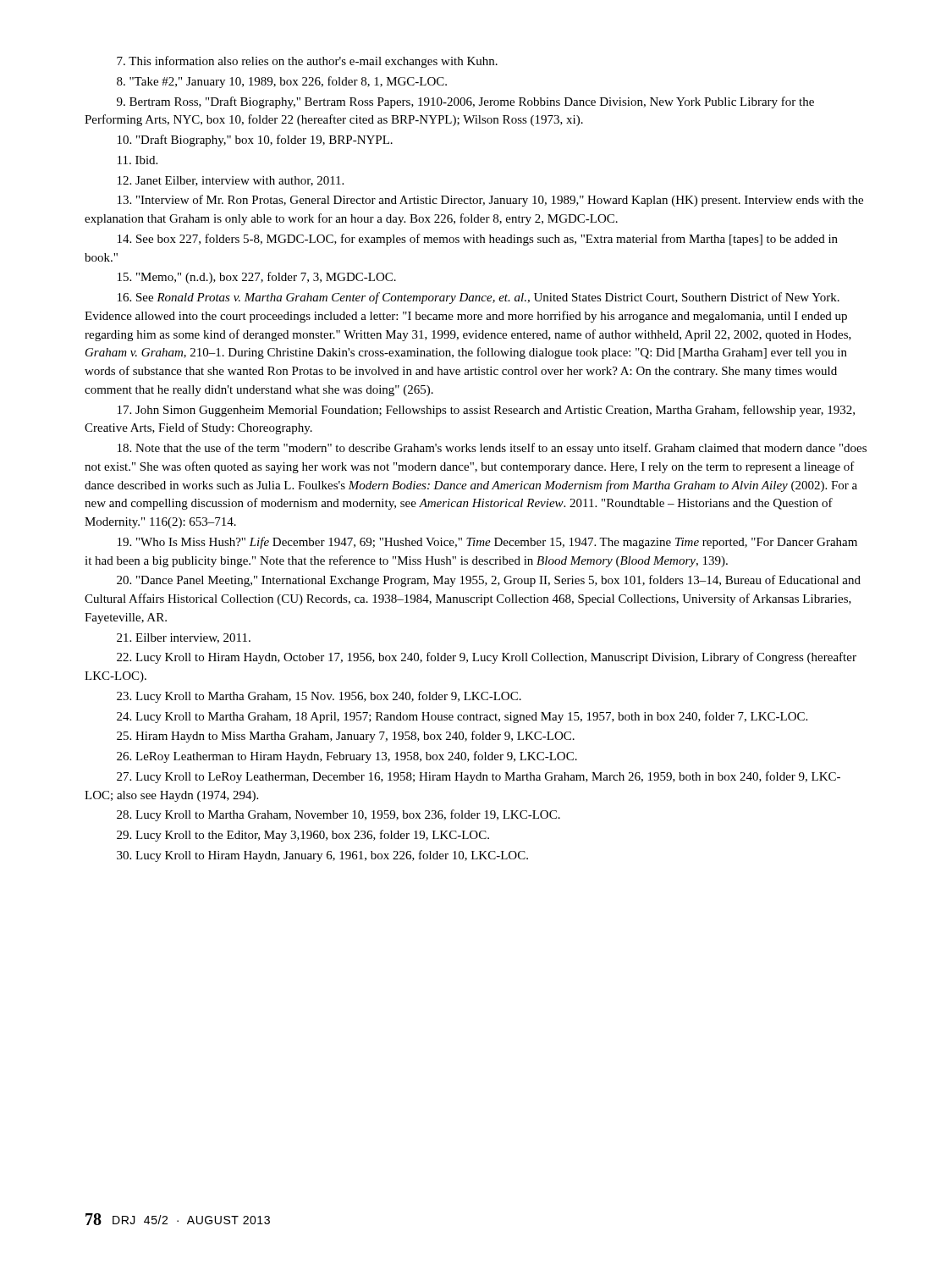952x1270 pixels.
Task: Locate the block of text that opens with "29. Lucy Kroll to the Editor, May 3,1960,"
Action: [x=476, y=836]
